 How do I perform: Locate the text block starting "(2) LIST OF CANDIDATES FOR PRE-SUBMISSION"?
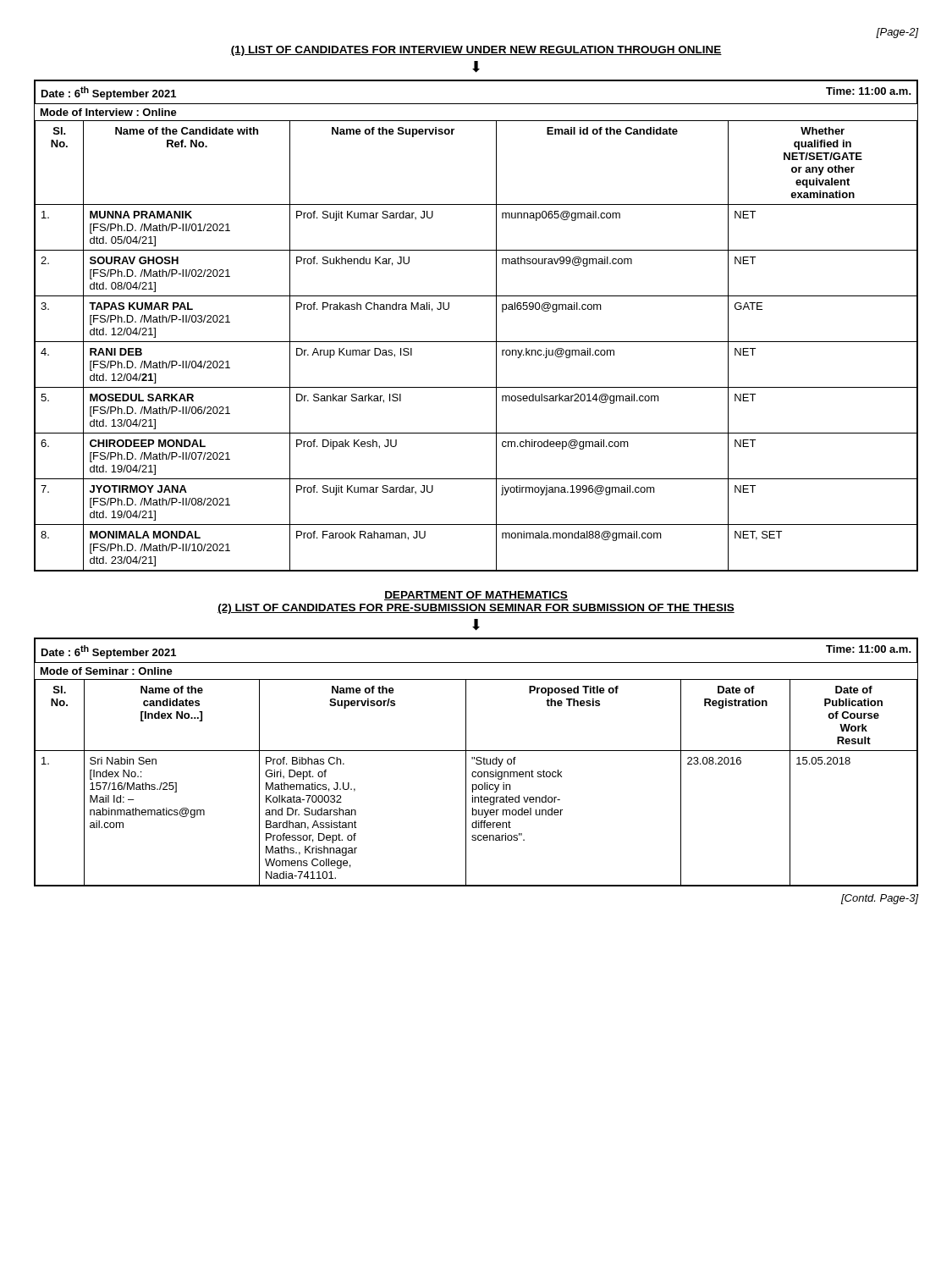pyautogui.click(x=476, y=608)
